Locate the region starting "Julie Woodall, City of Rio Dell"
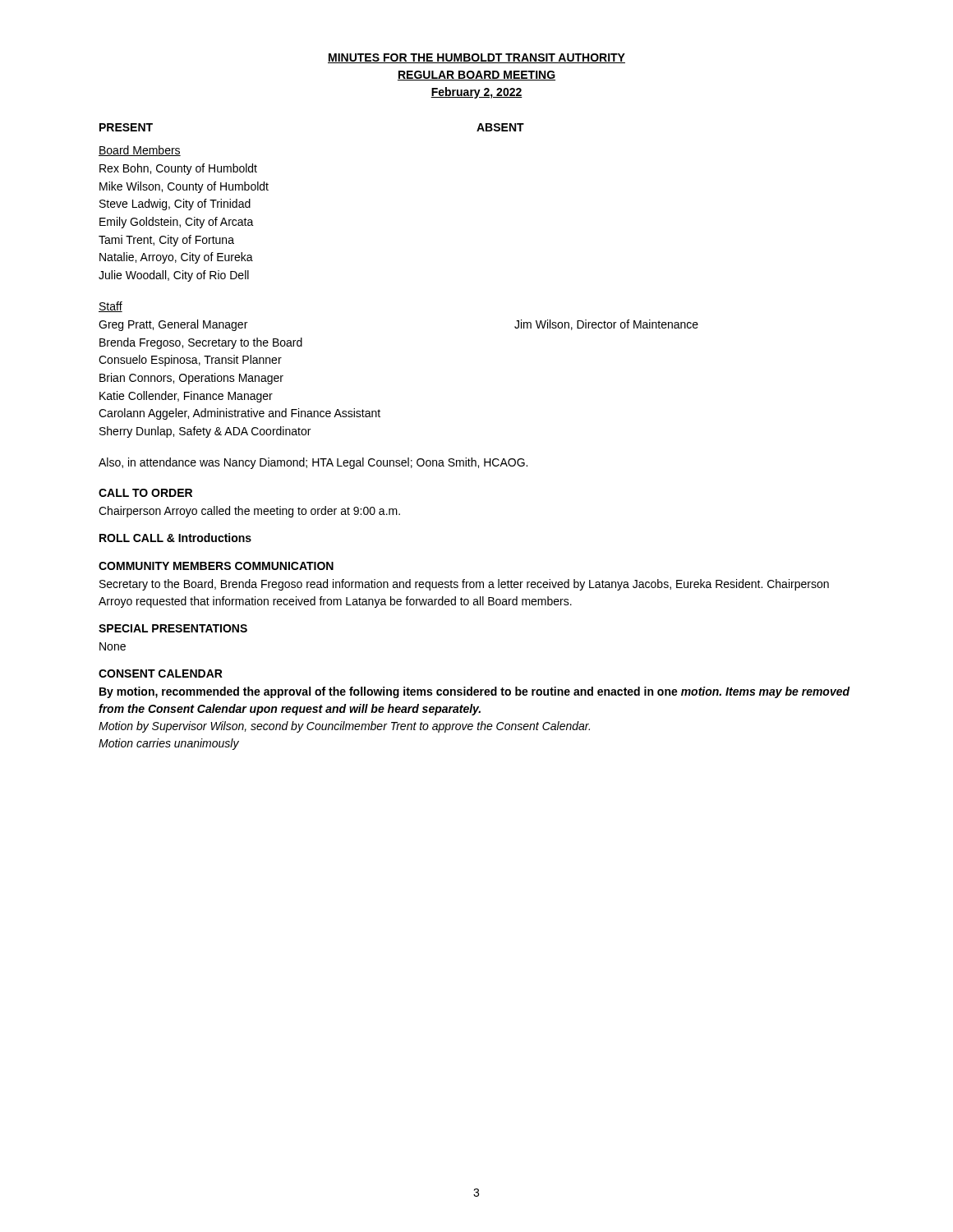953x1232 pixels. pyautogui.click(x=174, y=275)
